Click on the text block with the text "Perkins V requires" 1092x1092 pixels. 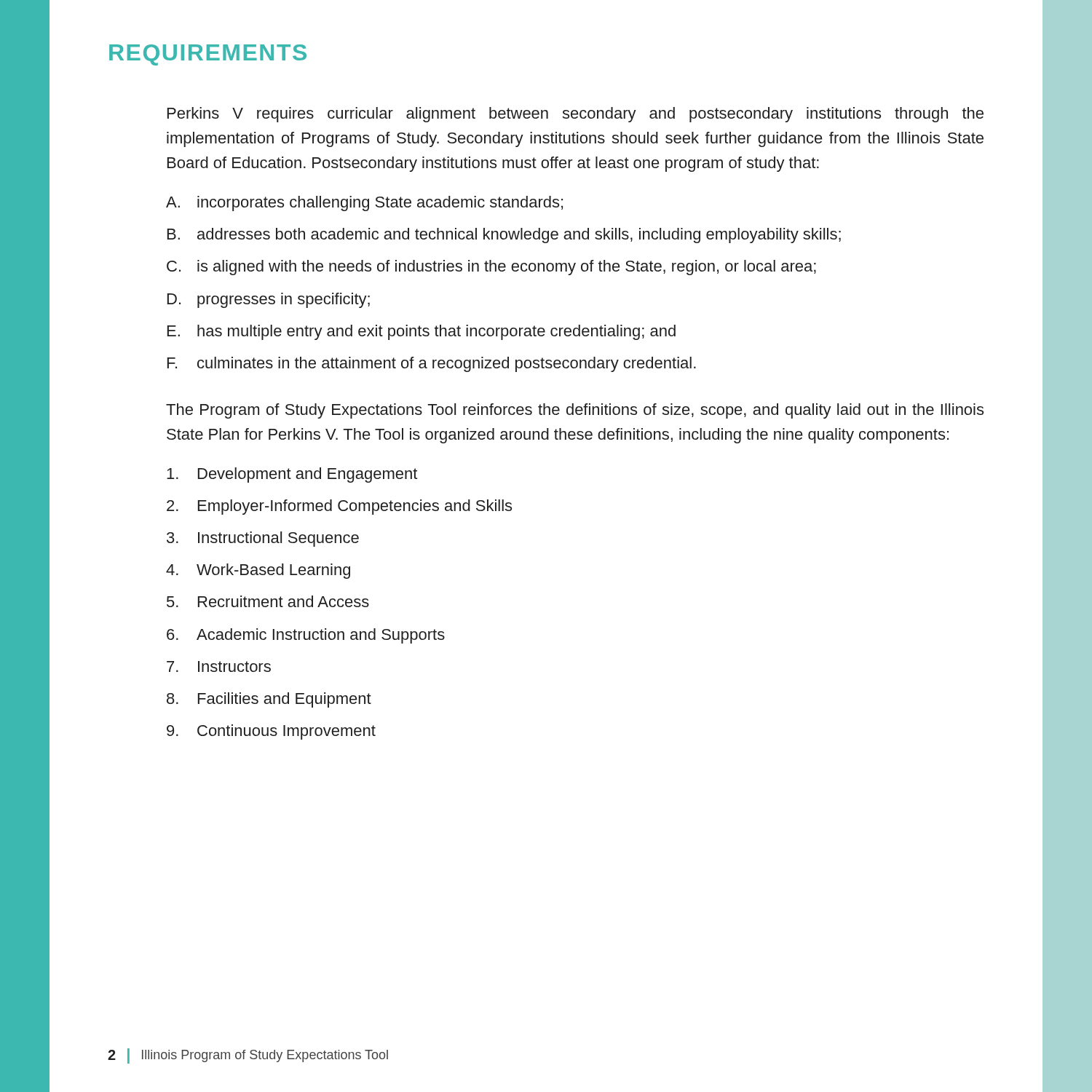click(575, 138)
